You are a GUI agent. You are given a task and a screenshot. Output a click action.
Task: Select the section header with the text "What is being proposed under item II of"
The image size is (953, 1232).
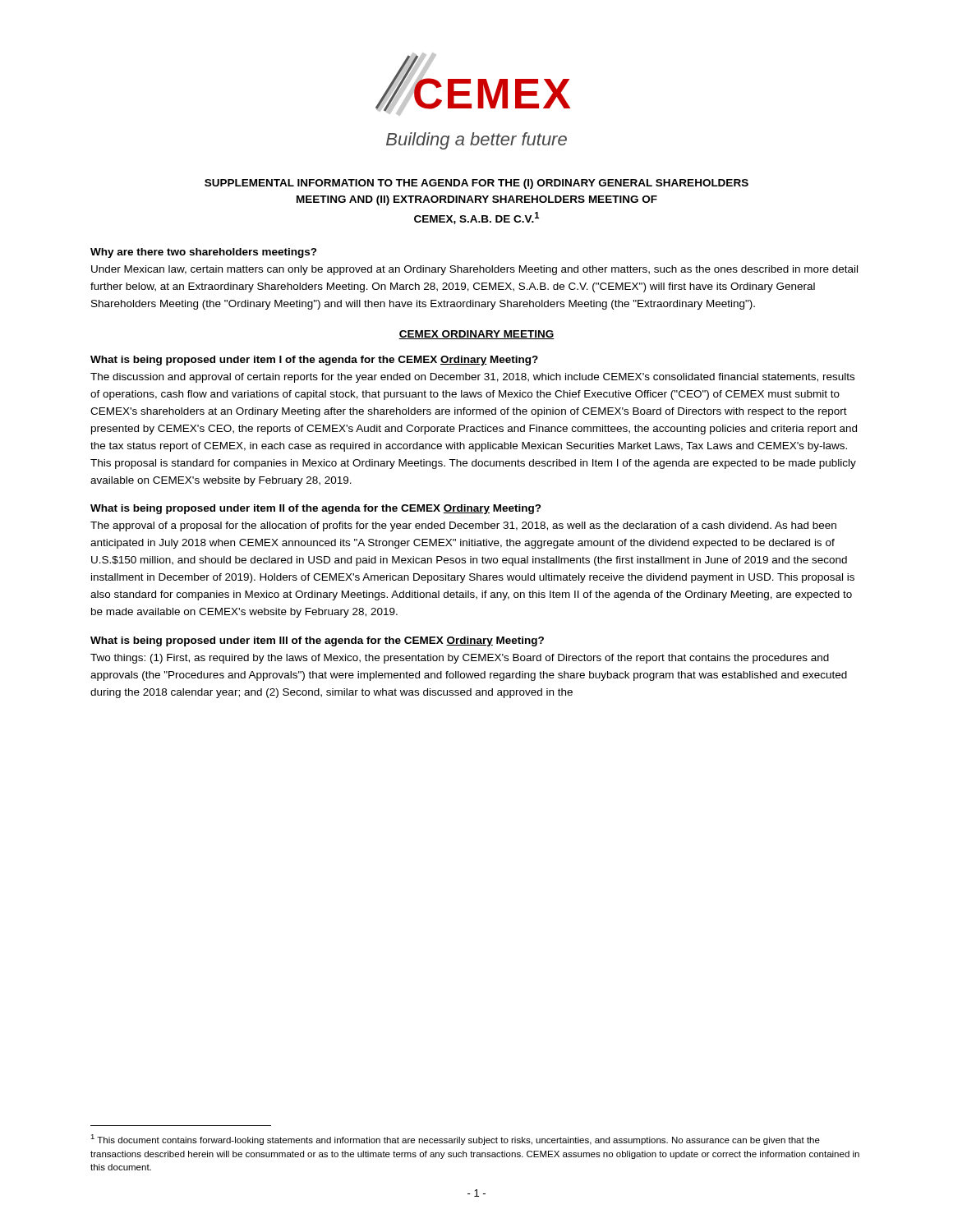[316, 508]
